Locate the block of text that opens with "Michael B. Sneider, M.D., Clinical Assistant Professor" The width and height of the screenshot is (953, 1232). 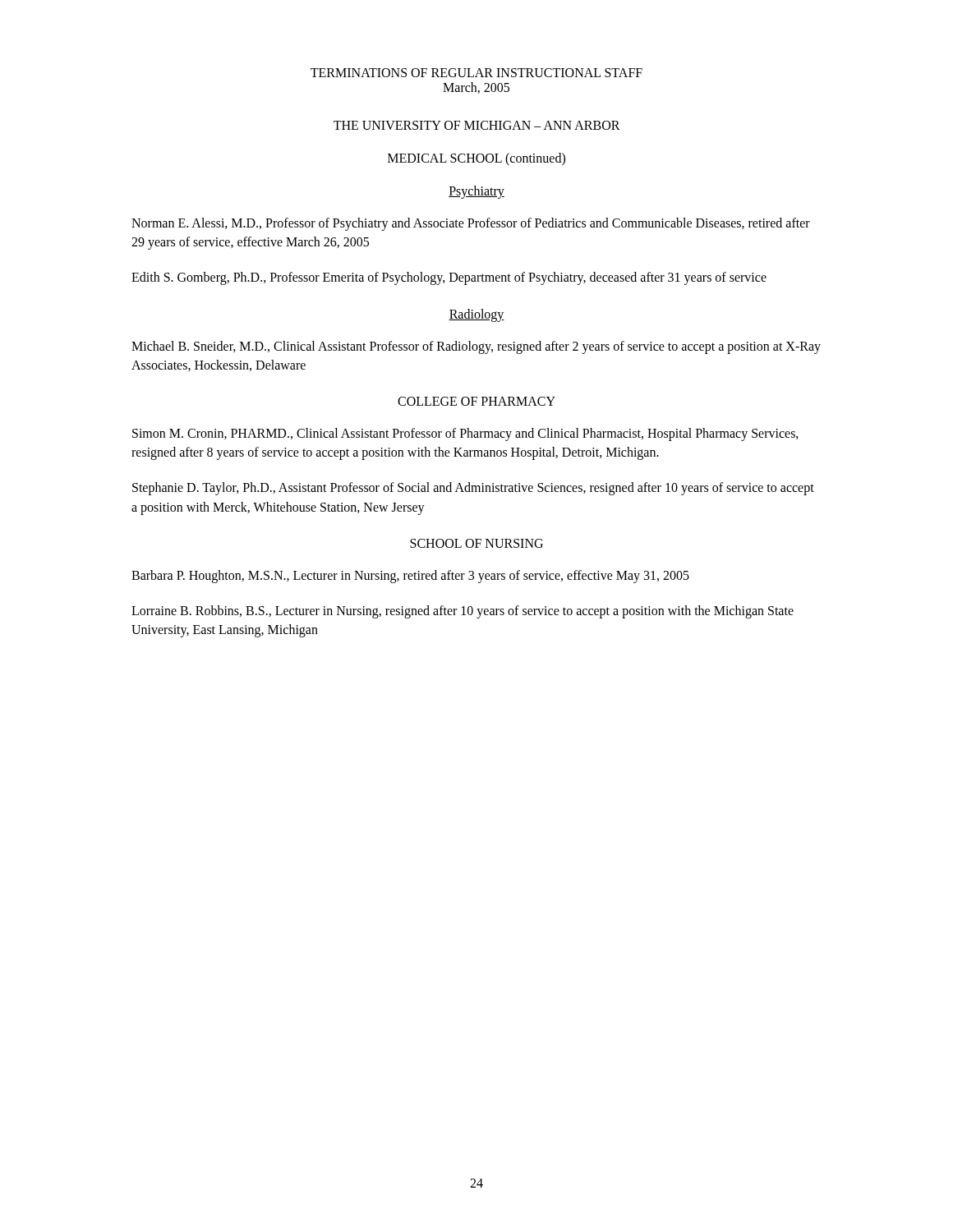(476, 355)
